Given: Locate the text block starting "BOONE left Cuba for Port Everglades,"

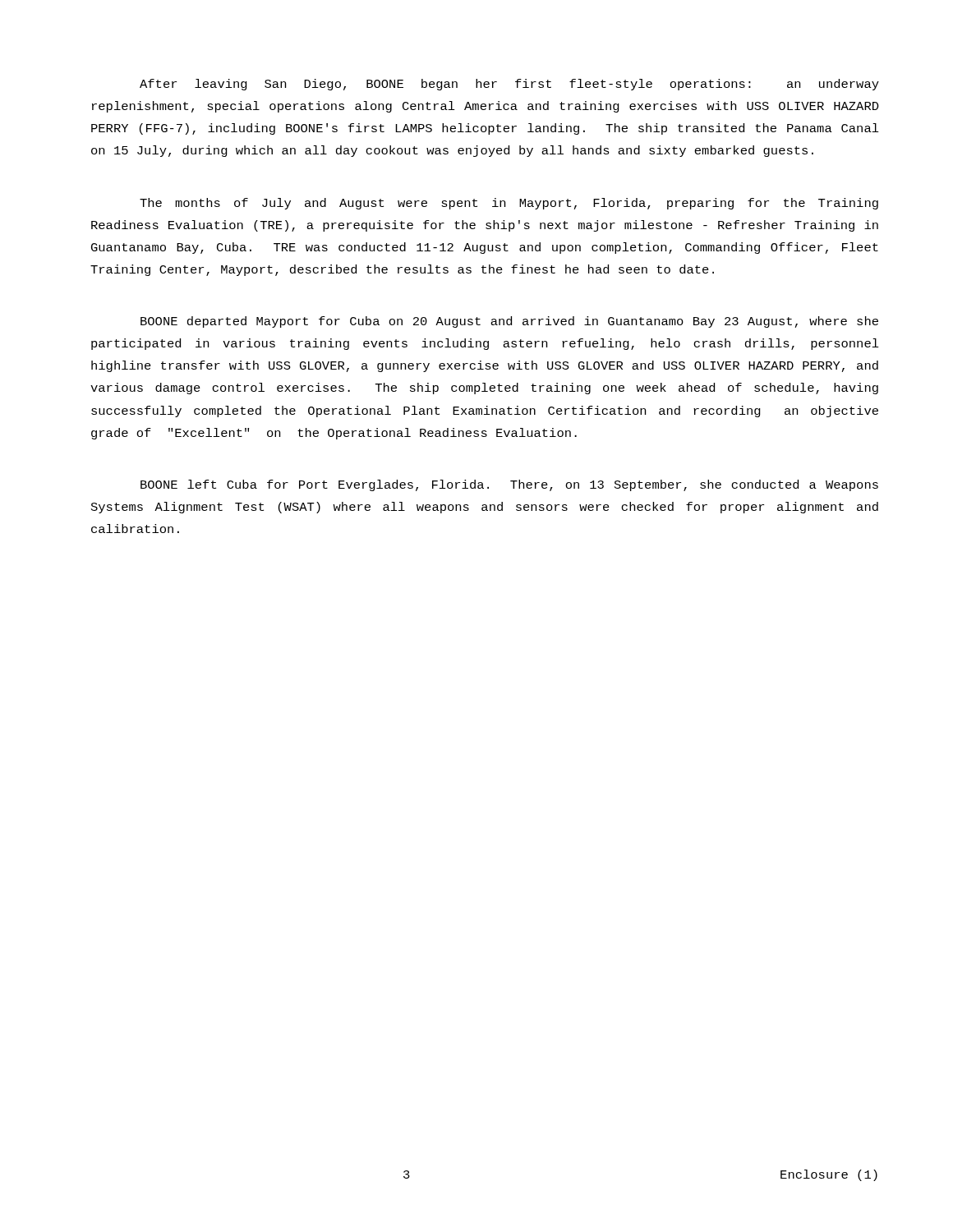Looking at the screenshot, I should [x=485, y=507].
